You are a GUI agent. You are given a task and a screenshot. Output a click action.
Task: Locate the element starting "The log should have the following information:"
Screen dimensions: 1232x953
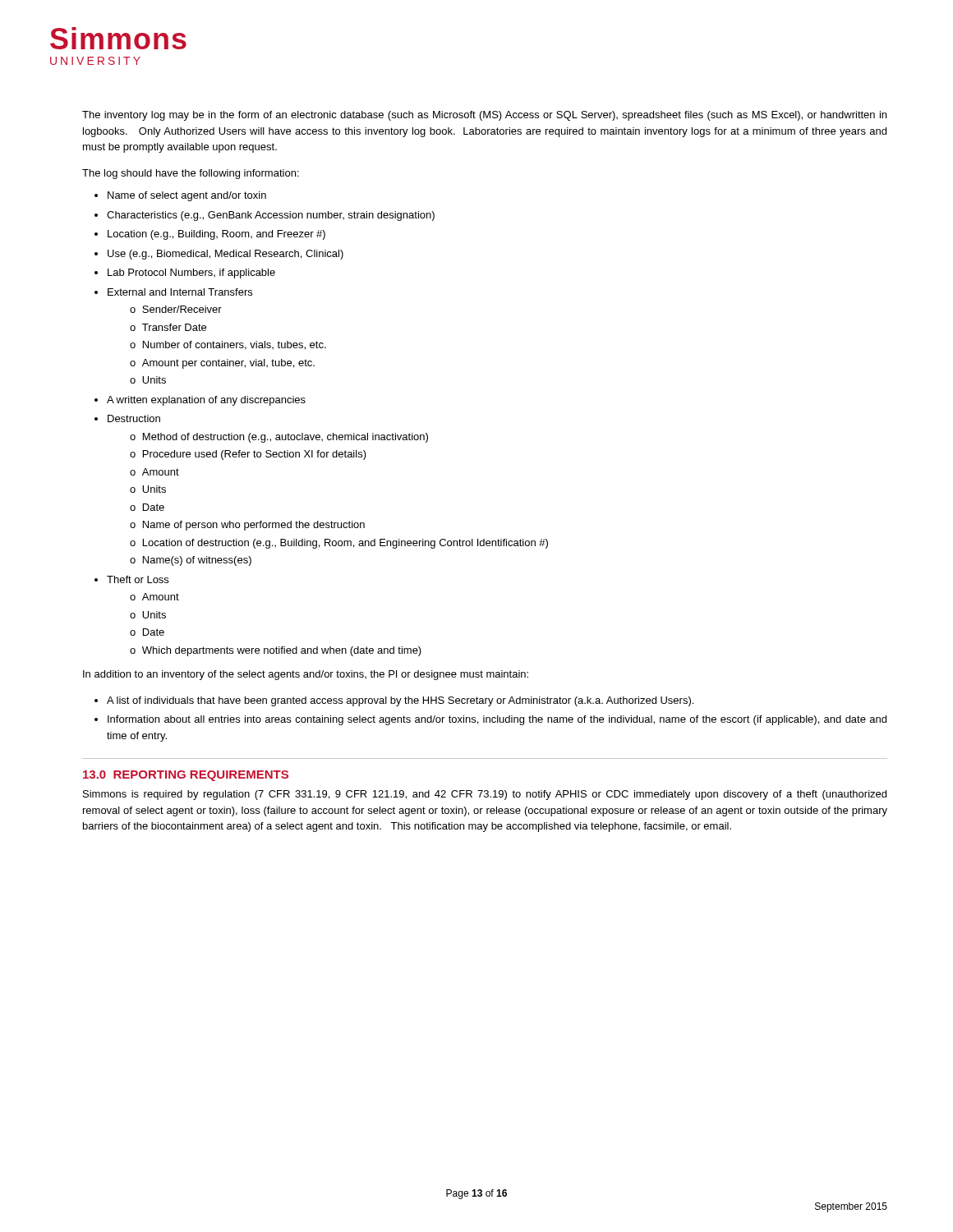click(x=191, y=172)
